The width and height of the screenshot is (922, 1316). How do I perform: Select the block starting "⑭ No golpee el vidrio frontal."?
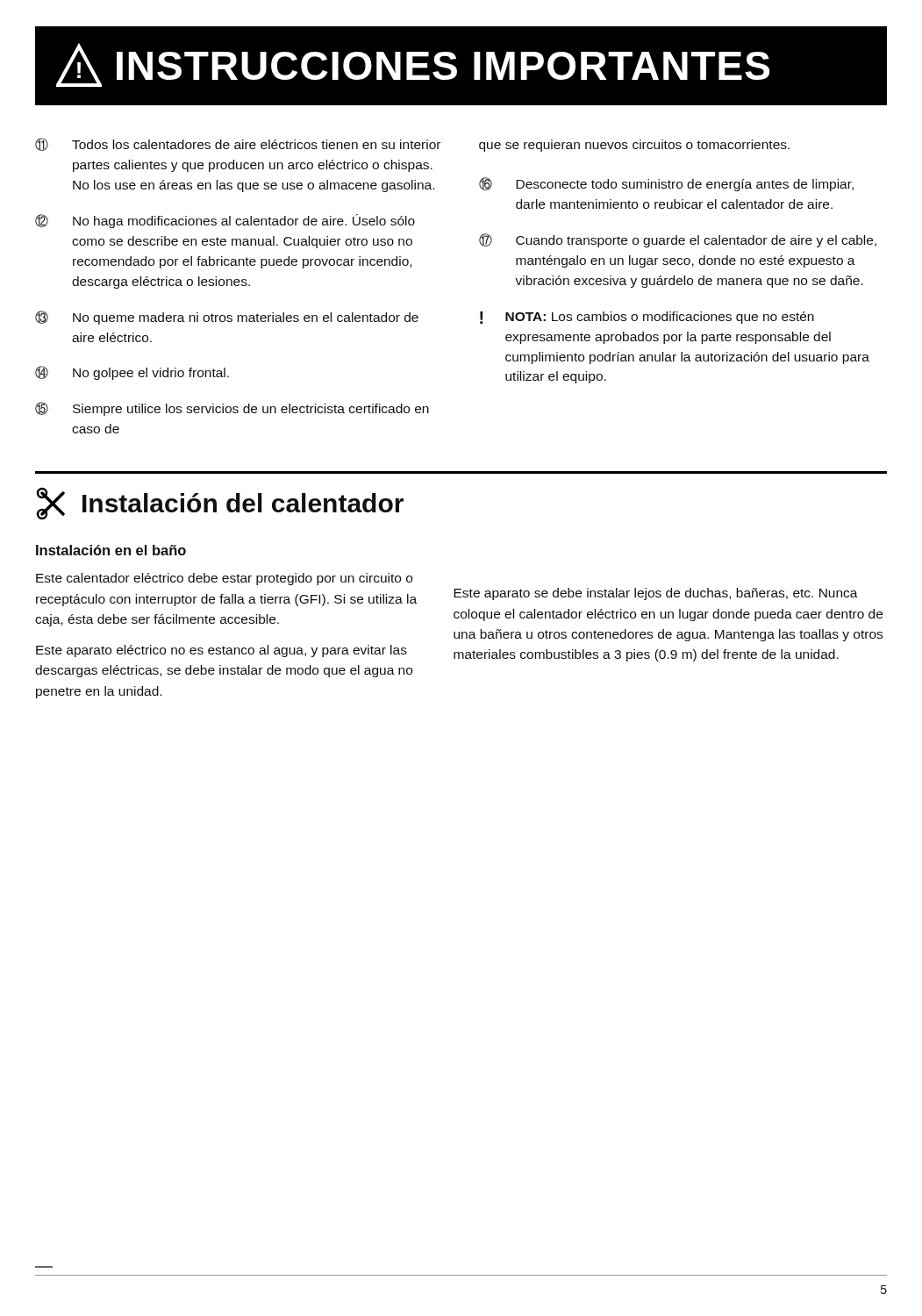click(133, 374)
